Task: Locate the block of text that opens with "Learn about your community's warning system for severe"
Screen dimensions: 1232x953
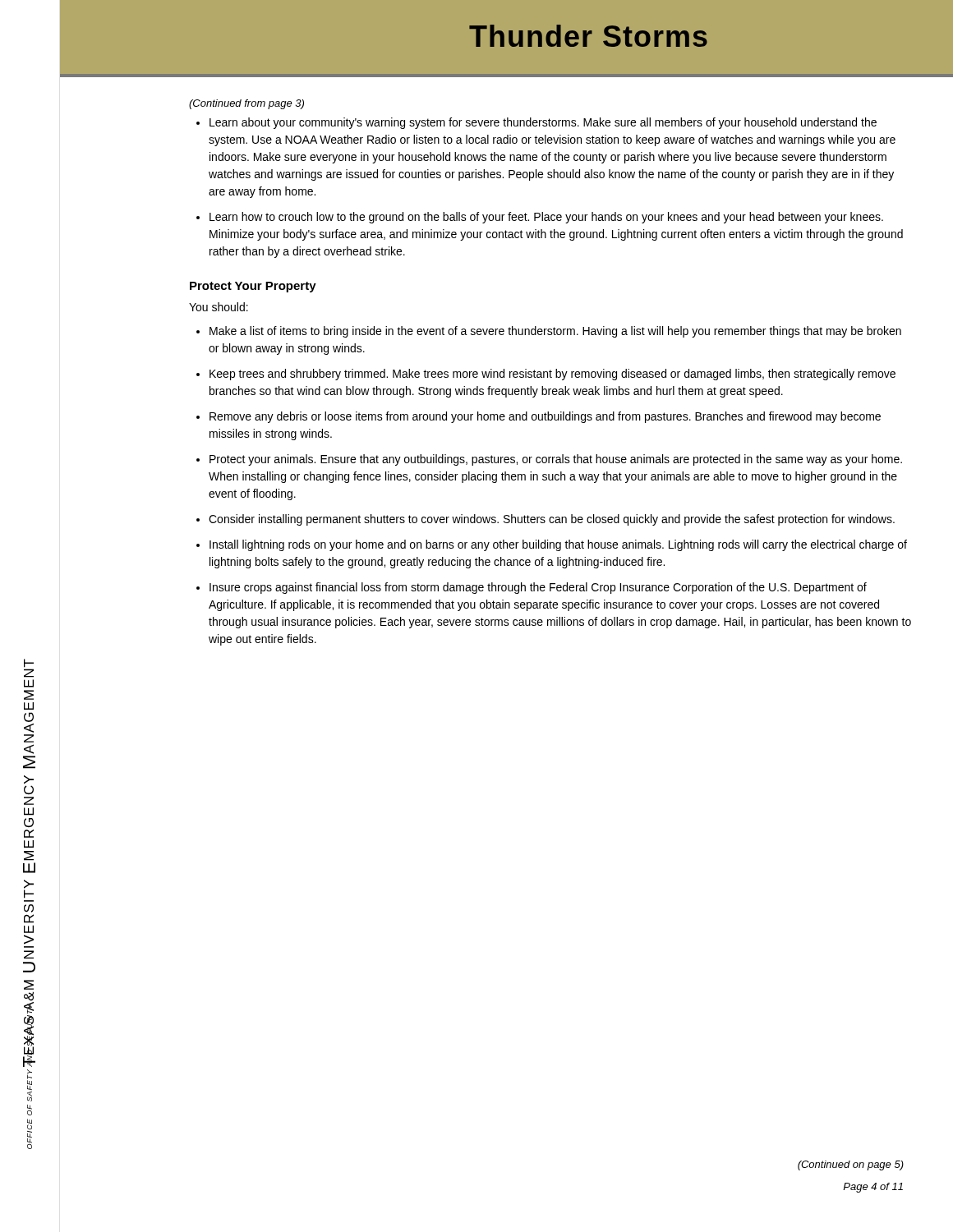Action: click(x=552, y=157)
